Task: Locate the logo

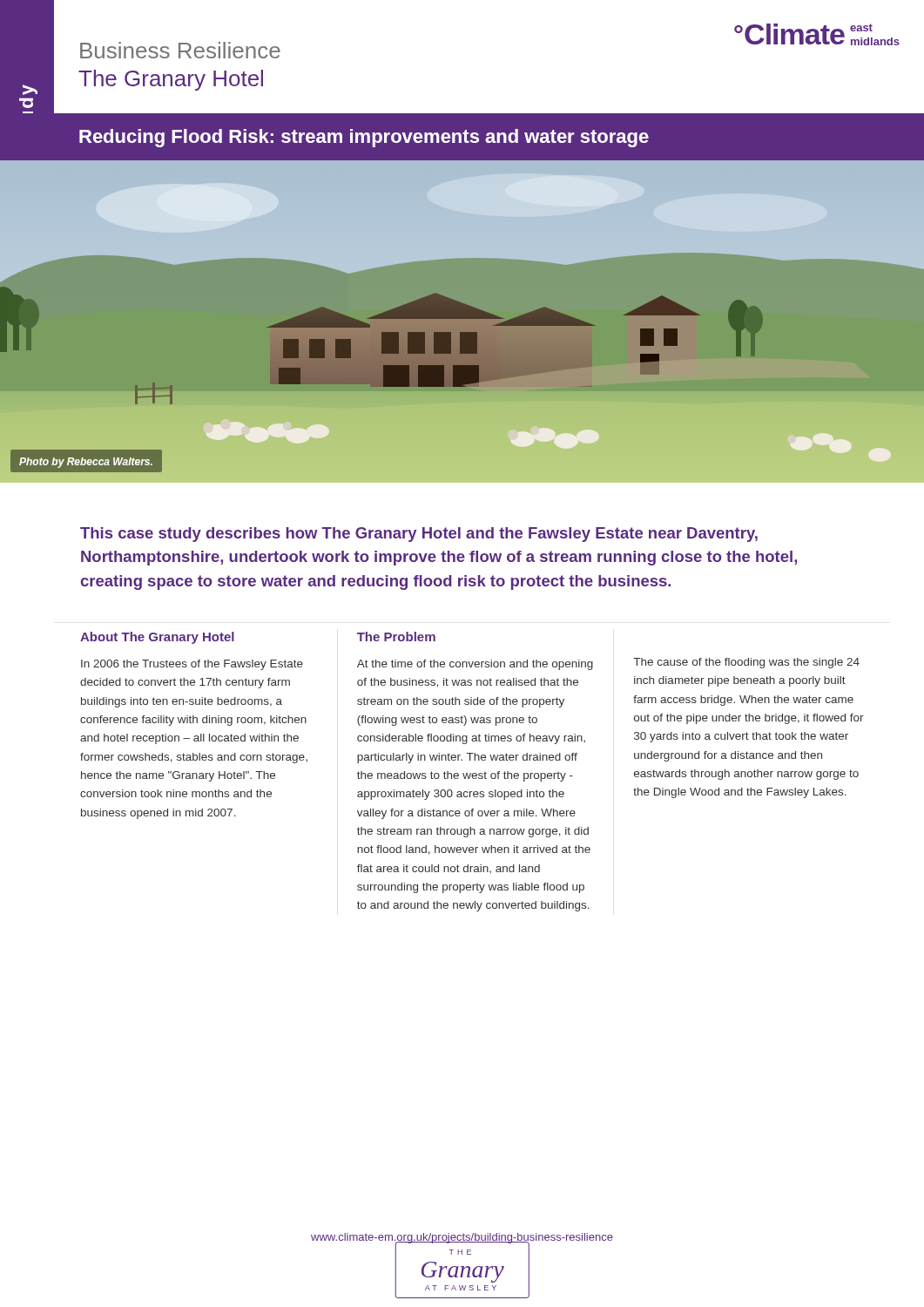Action: (462, 1270)
